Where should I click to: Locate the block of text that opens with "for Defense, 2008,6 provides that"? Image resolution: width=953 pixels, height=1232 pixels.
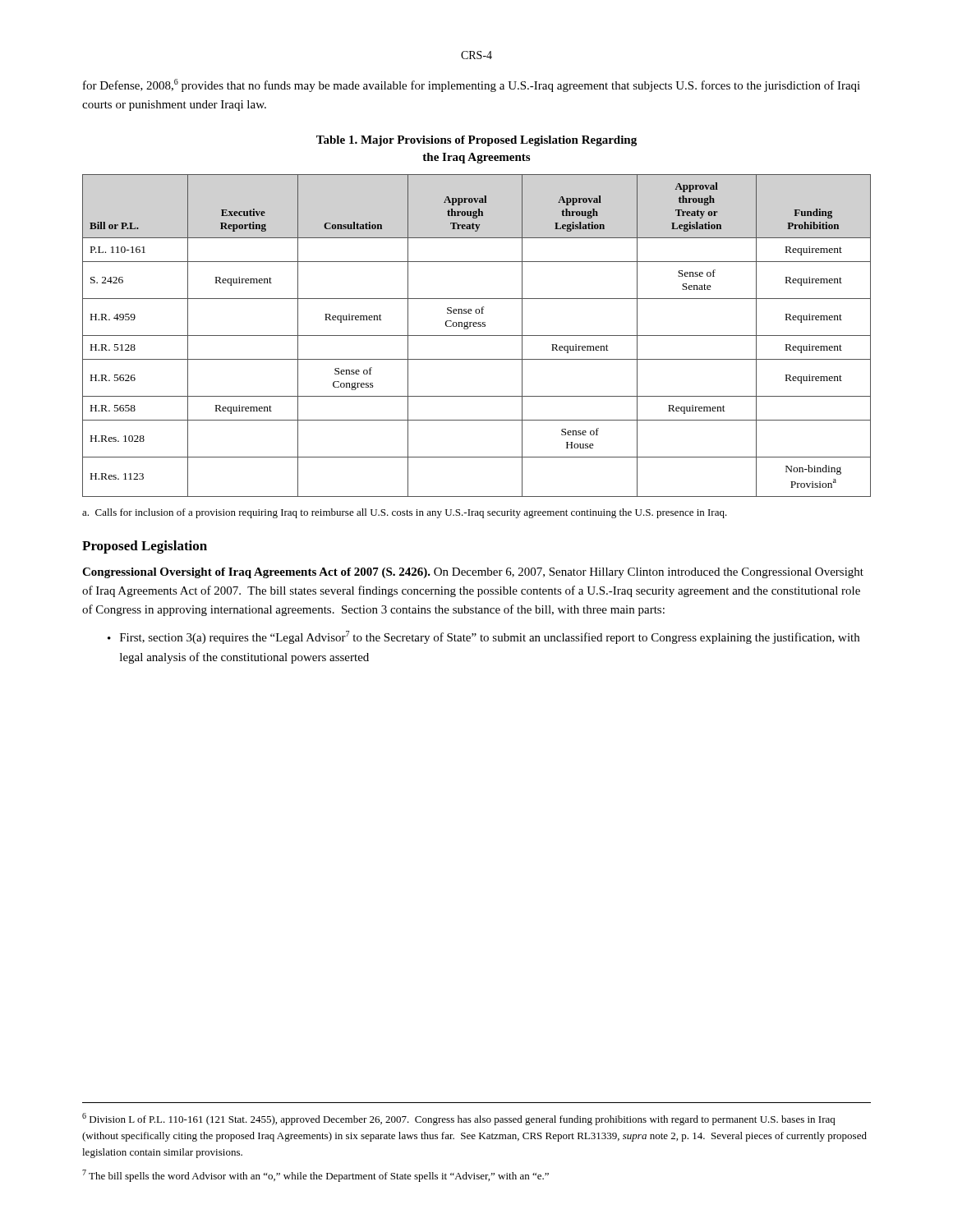click(471, 94)
